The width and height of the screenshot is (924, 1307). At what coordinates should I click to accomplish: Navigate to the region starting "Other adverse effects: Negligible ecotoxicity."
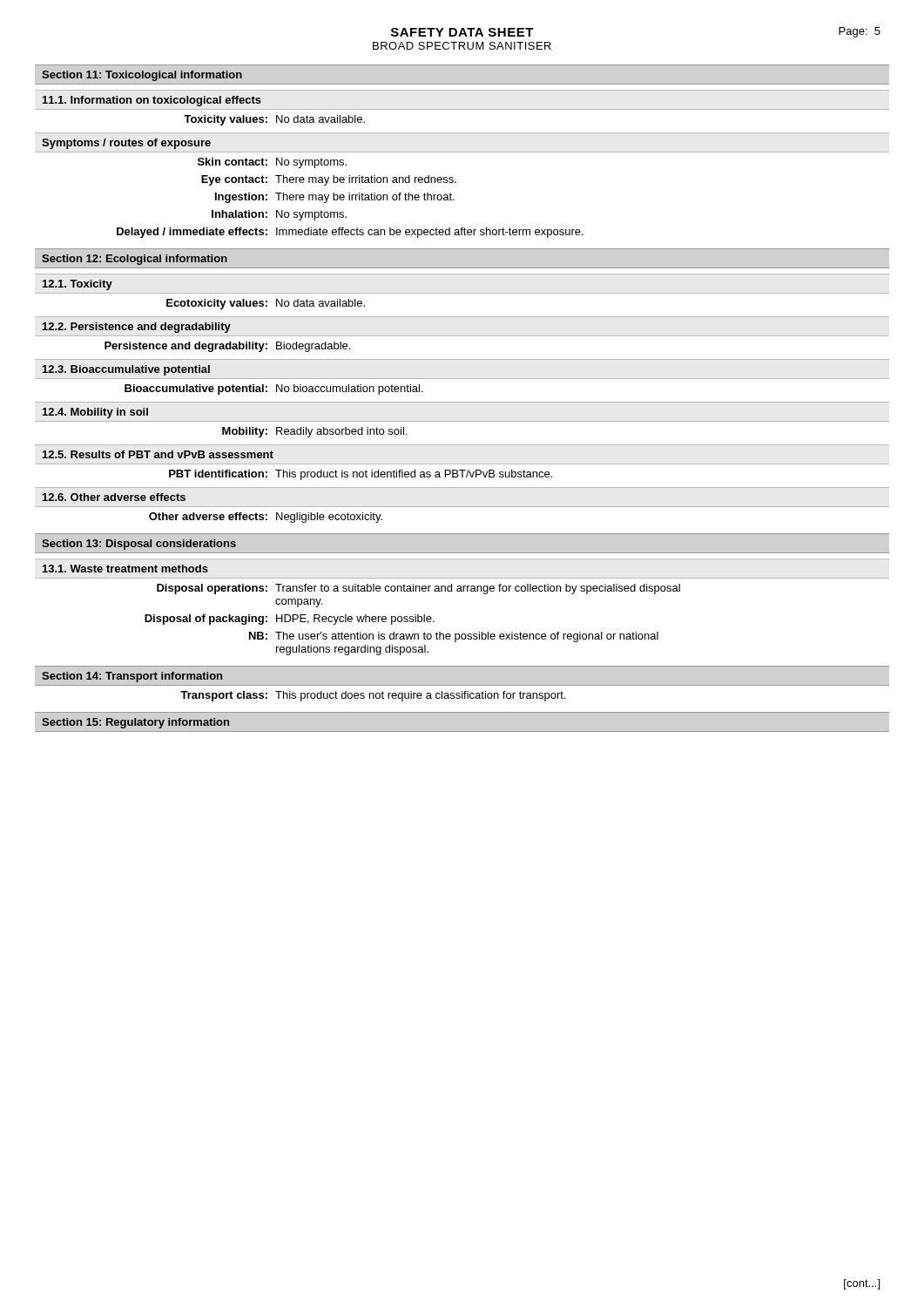pyautogui.click(x=462, y=516)
